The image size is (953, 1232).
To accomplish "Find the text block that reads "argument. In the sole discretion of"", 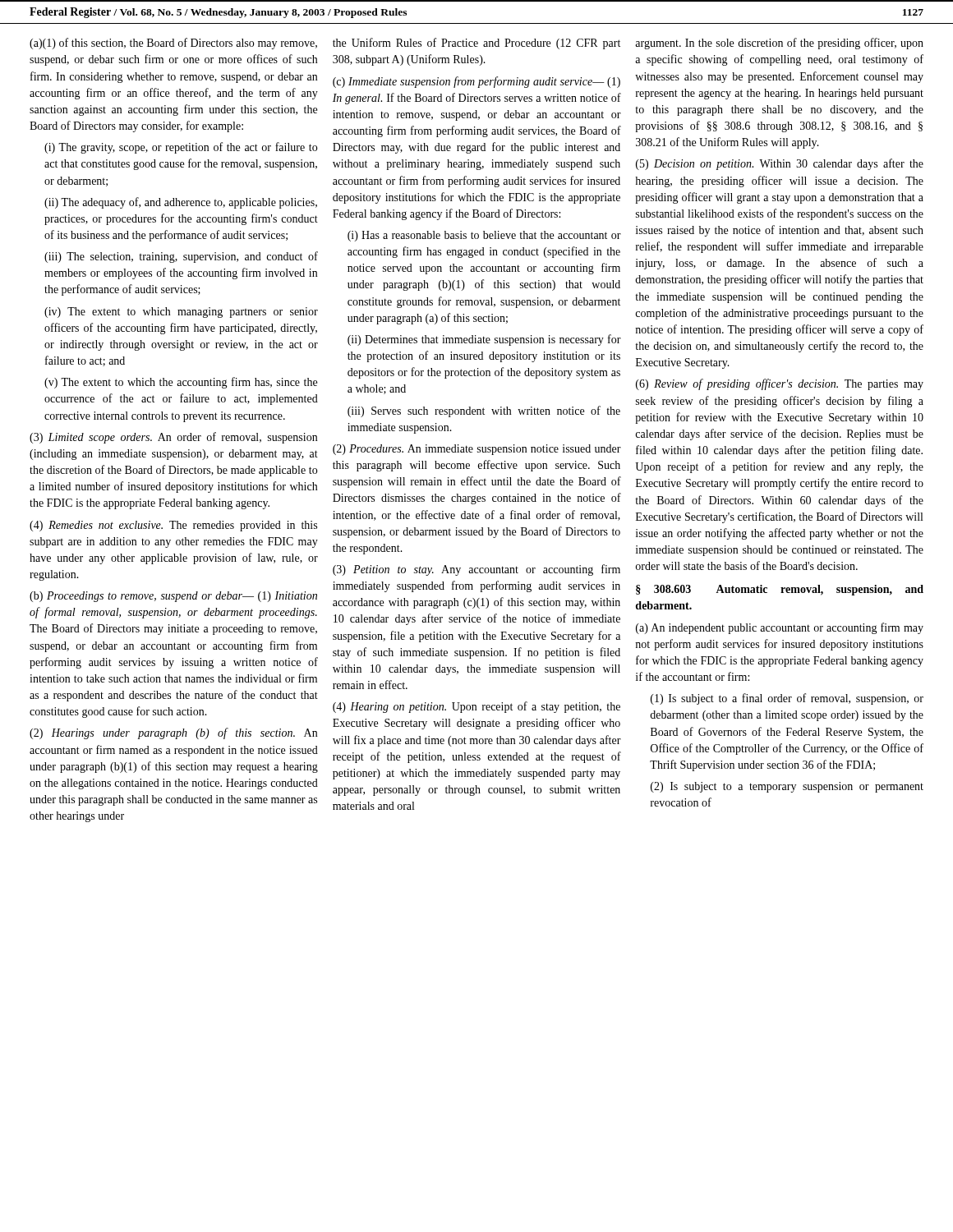I will 779,94.
